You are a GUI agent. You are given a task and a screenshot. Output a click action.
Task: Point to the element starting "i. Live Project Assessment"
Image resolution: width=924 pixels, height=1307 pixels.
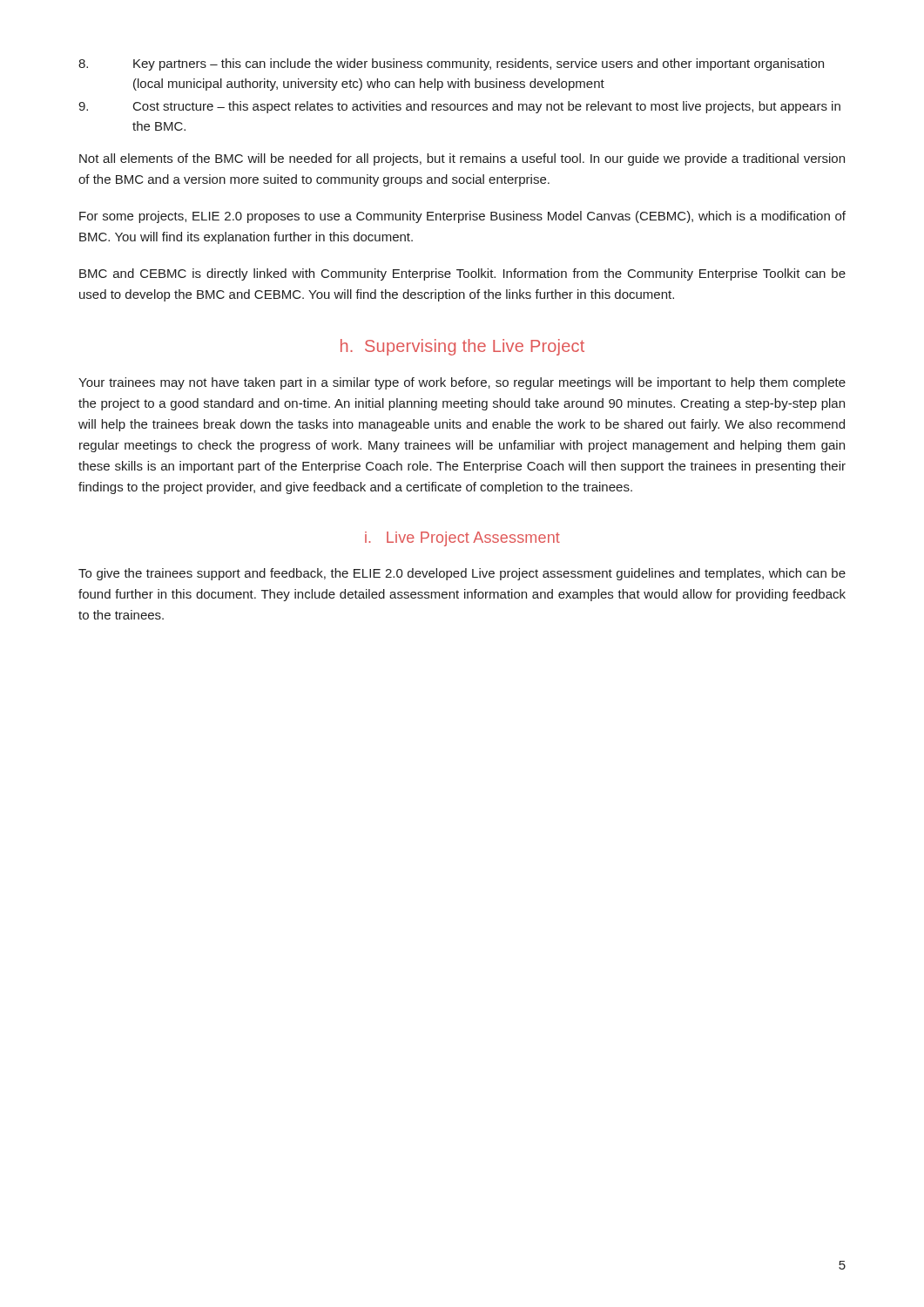462,538
